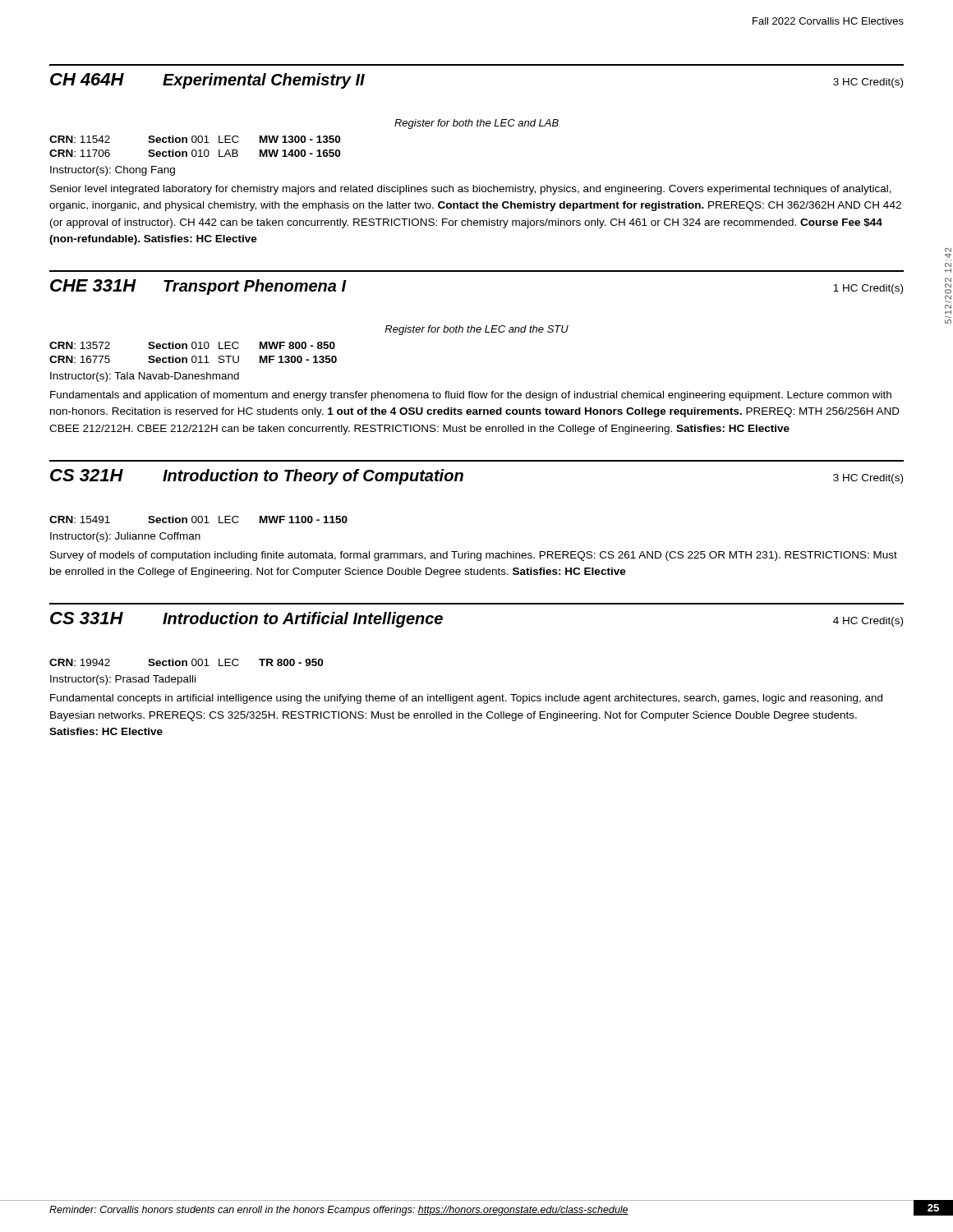Image resolution: width=953 pixels, height=1232 pixels.
Task: Find the text containing "Register for both the LEC and LAB"
Action: (476, 123)
